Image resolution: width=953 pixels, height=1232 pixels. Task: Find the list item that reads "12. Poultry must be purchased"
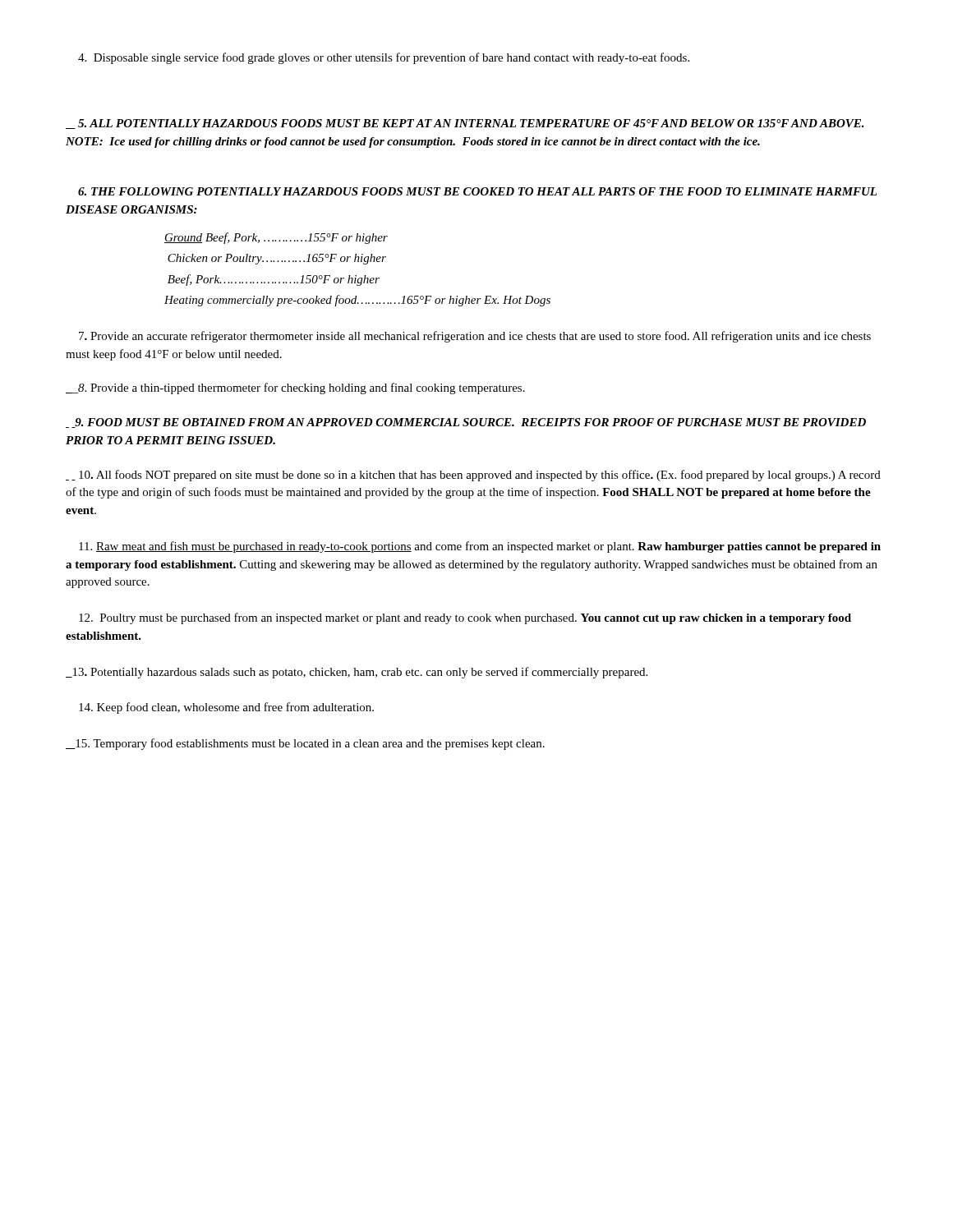[x=458, y=627]
